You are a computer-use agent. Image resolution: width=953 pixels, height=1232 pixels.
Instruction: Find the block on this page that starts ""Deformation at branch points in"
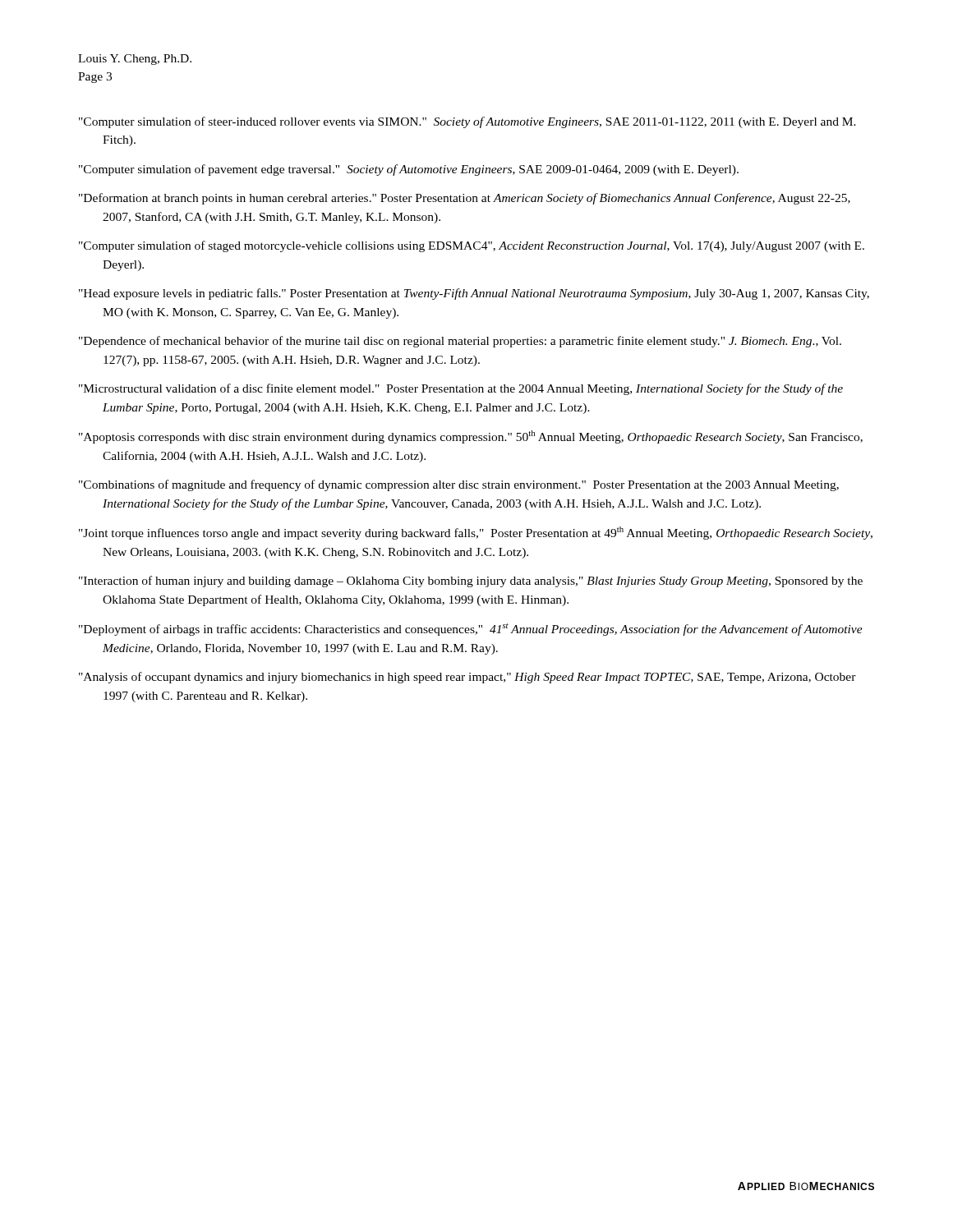click(x=464, y=207)
